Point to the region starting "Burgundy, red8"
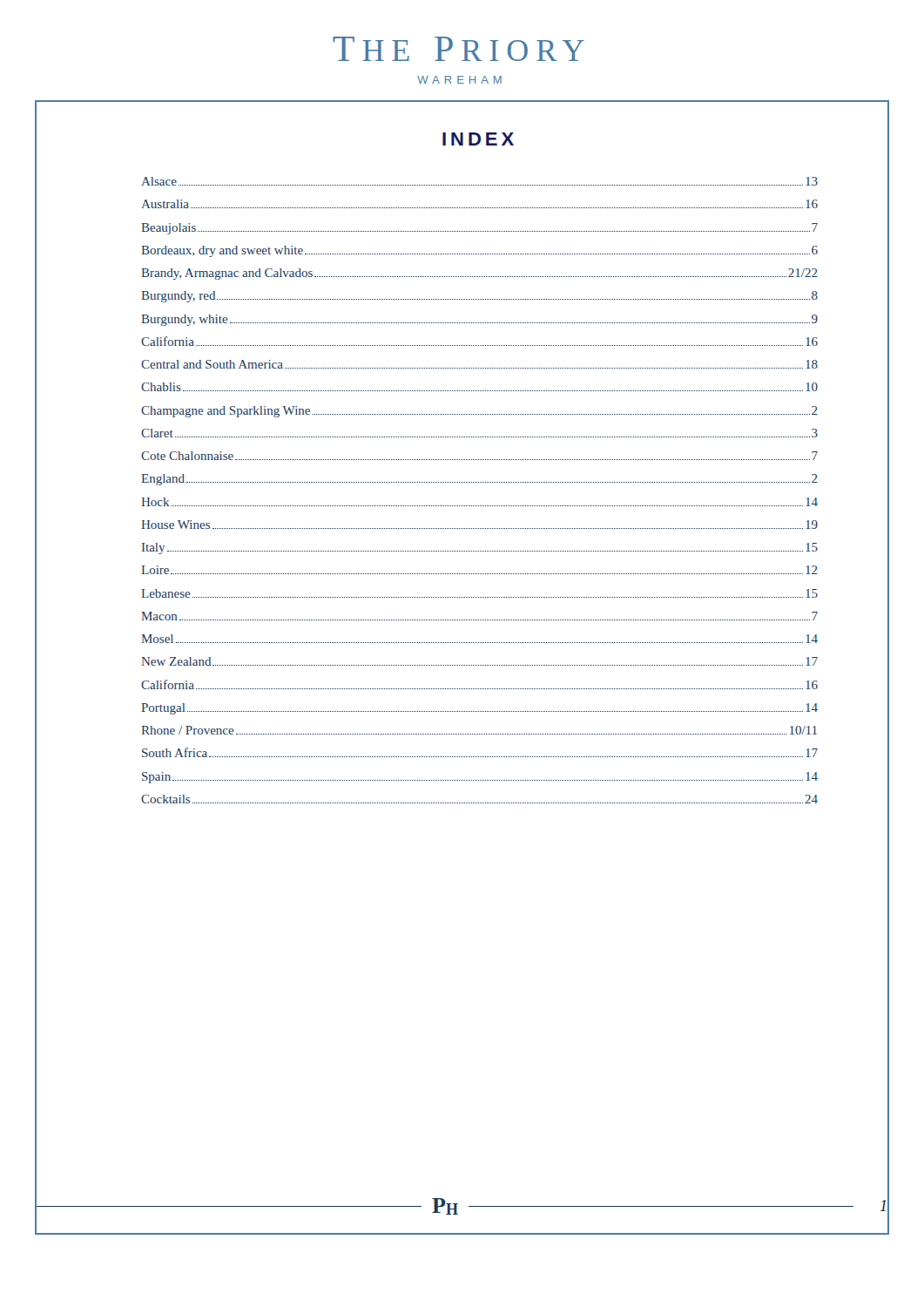 click(479, 296)
